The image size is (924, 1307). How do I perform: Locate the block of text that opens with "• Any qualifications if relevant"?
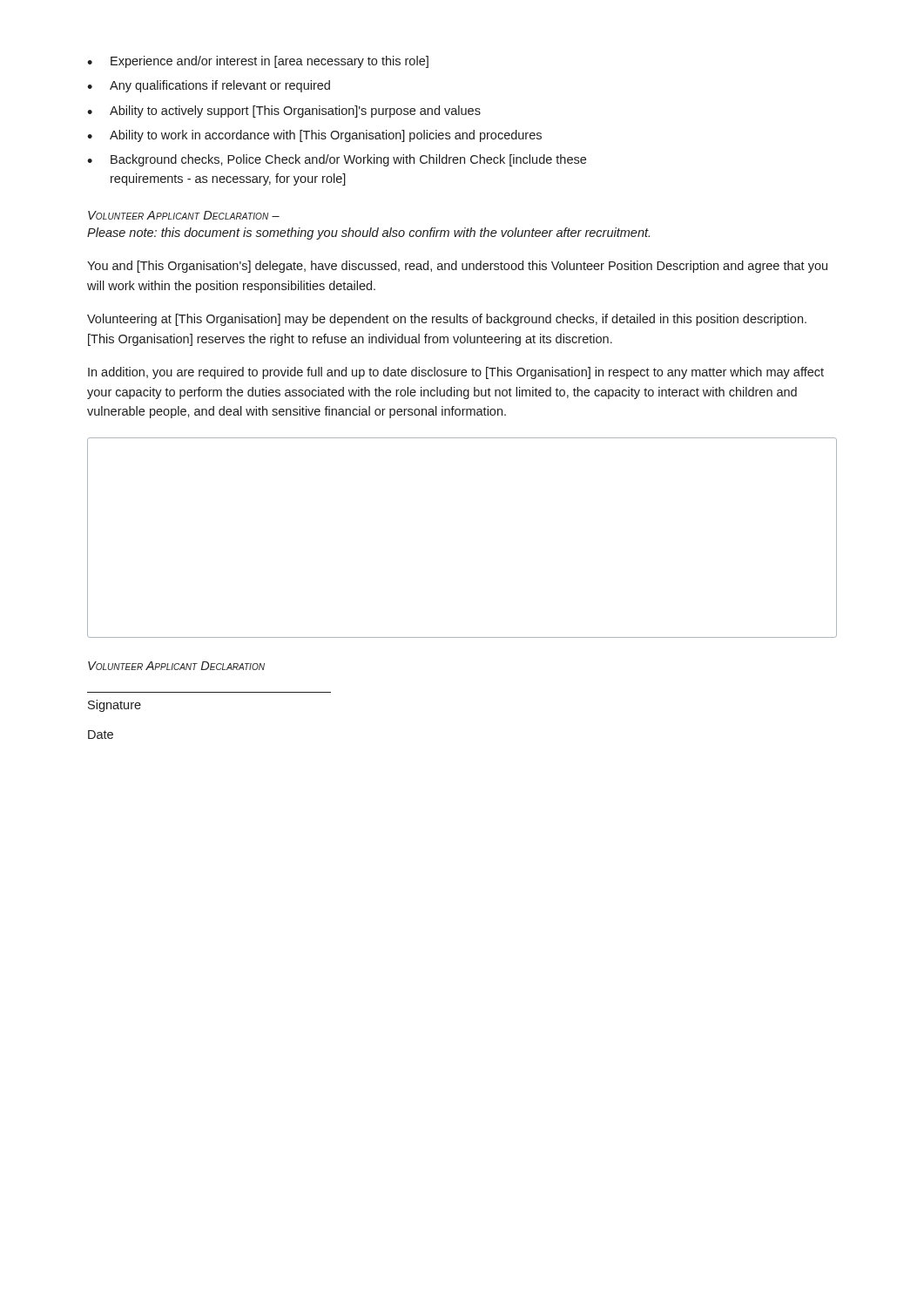[x=209, y=88]
